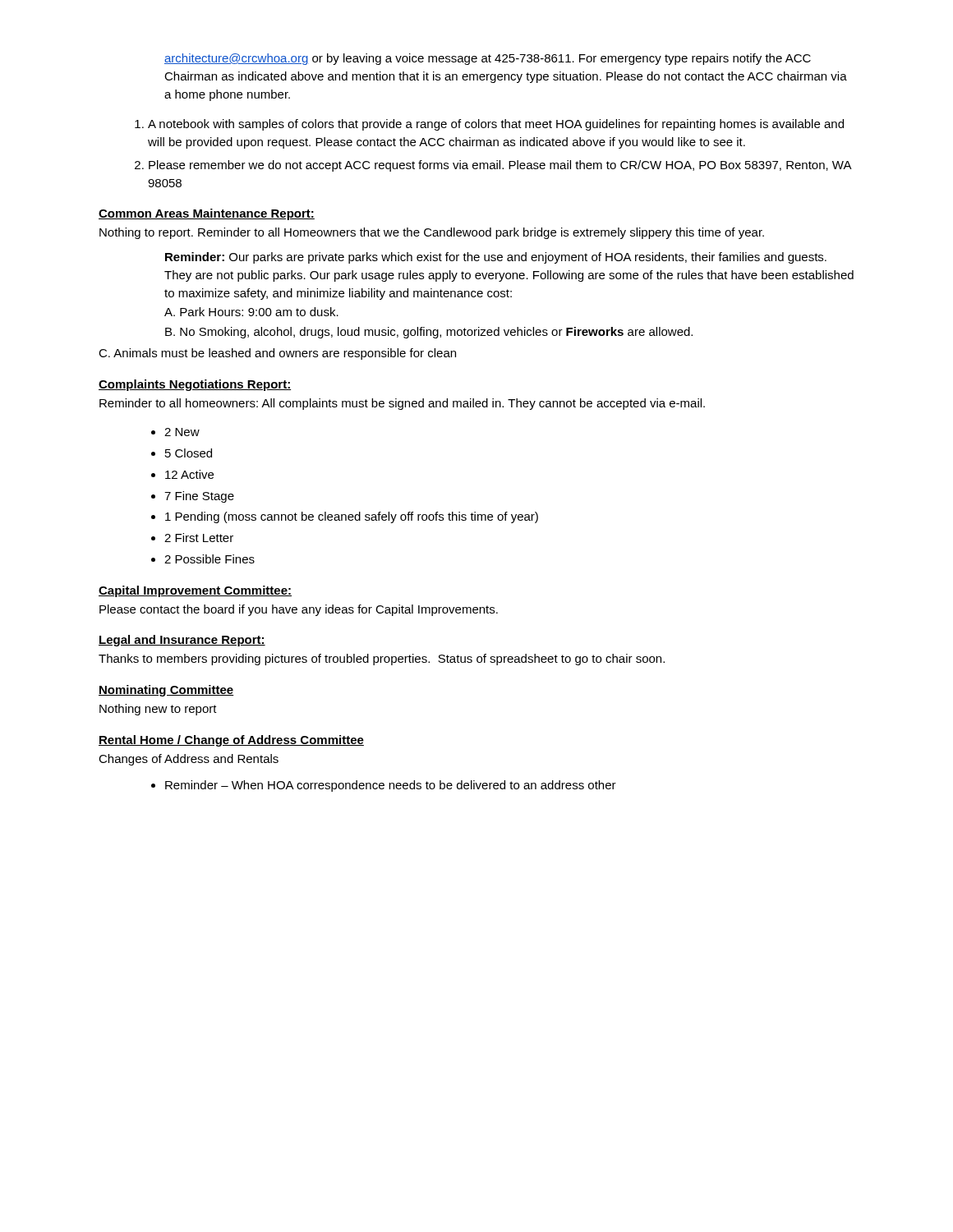Find the passage starting "7 Fine Stage"
The width and height of the screenshot is (953, 1232).
pos(199,497)
